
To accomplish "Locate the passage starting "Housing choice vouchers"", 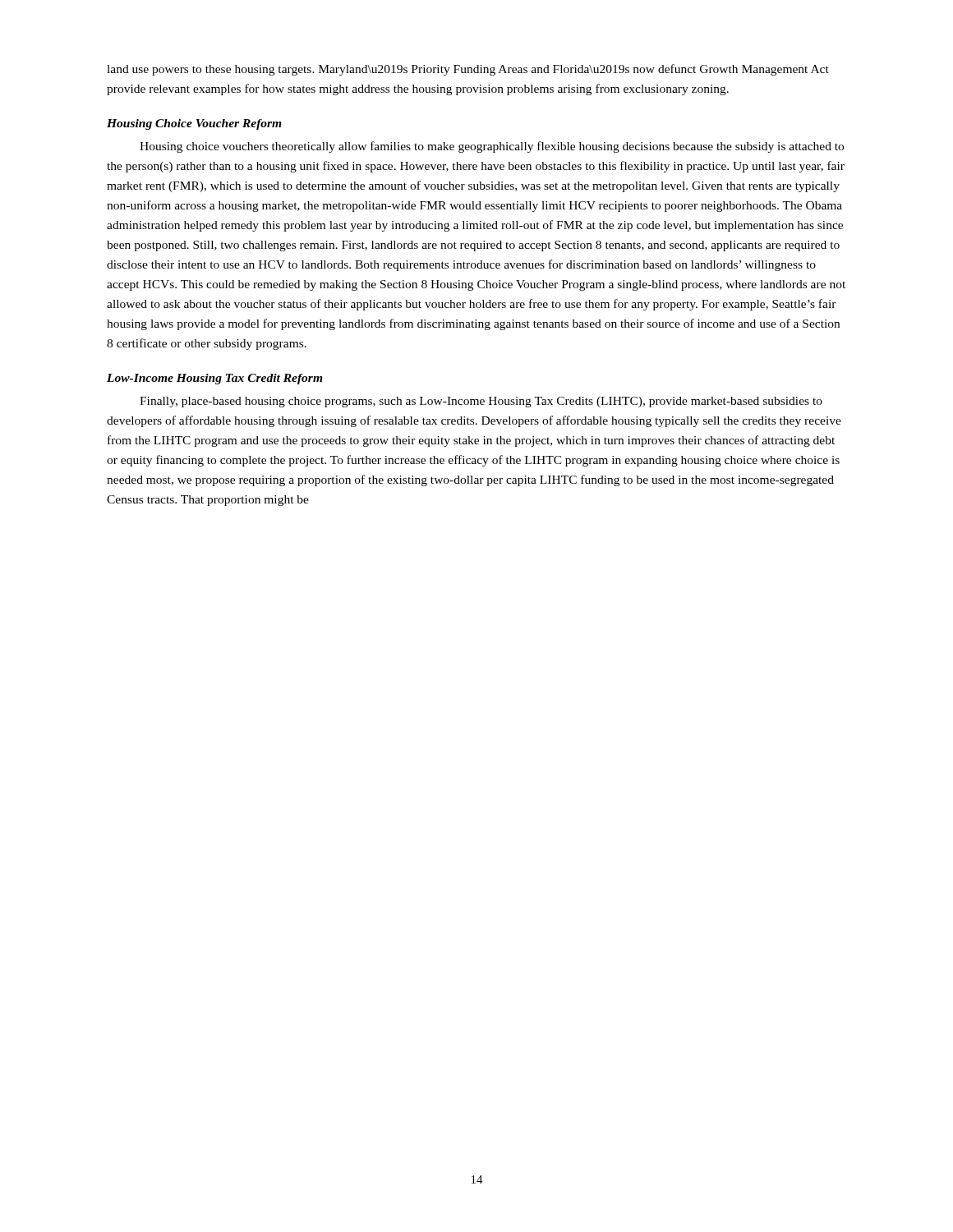I will point(476,244).
